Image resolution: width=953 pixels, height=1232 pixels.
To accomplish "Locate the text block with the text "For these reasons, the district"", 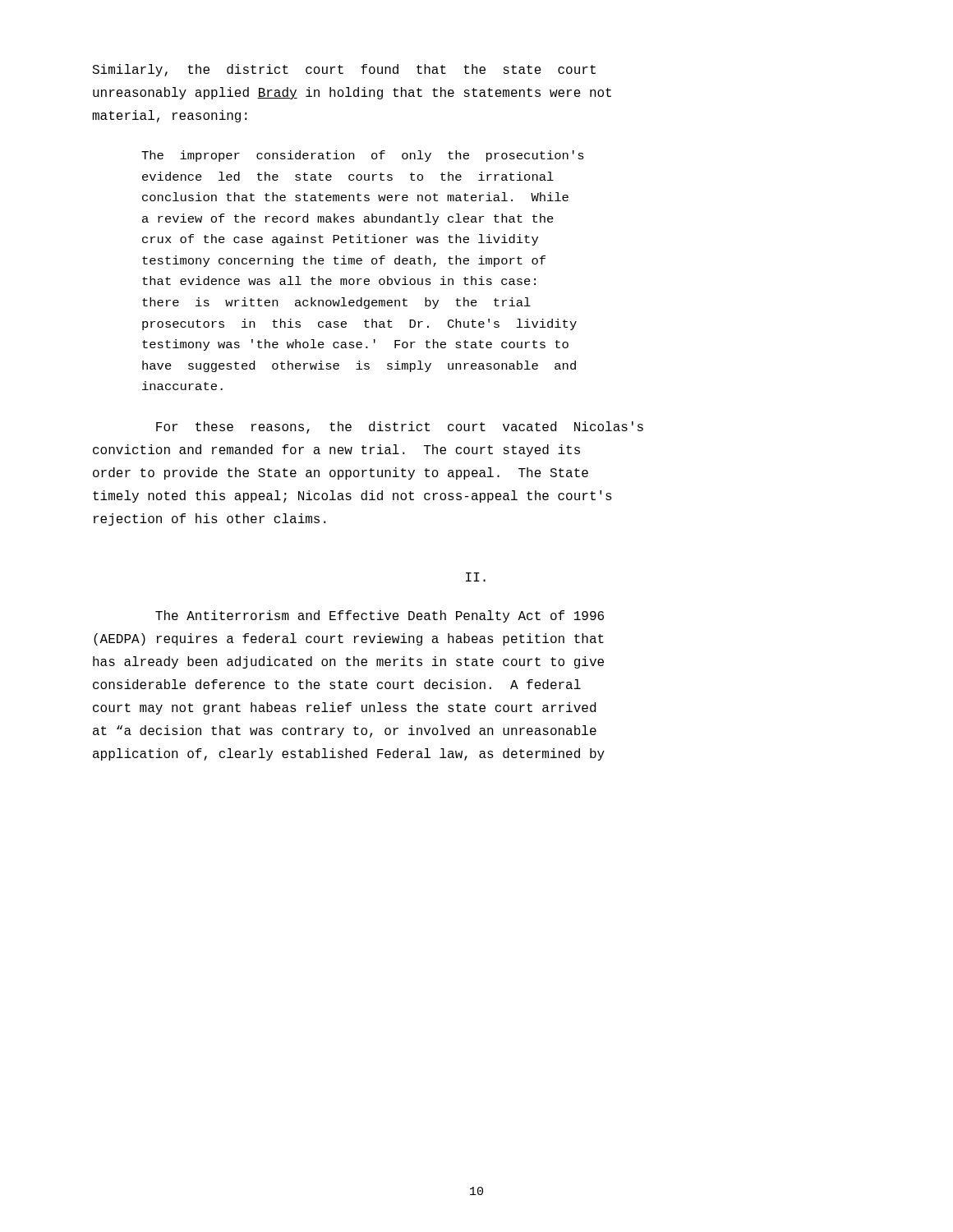I will tap(368, 428).
